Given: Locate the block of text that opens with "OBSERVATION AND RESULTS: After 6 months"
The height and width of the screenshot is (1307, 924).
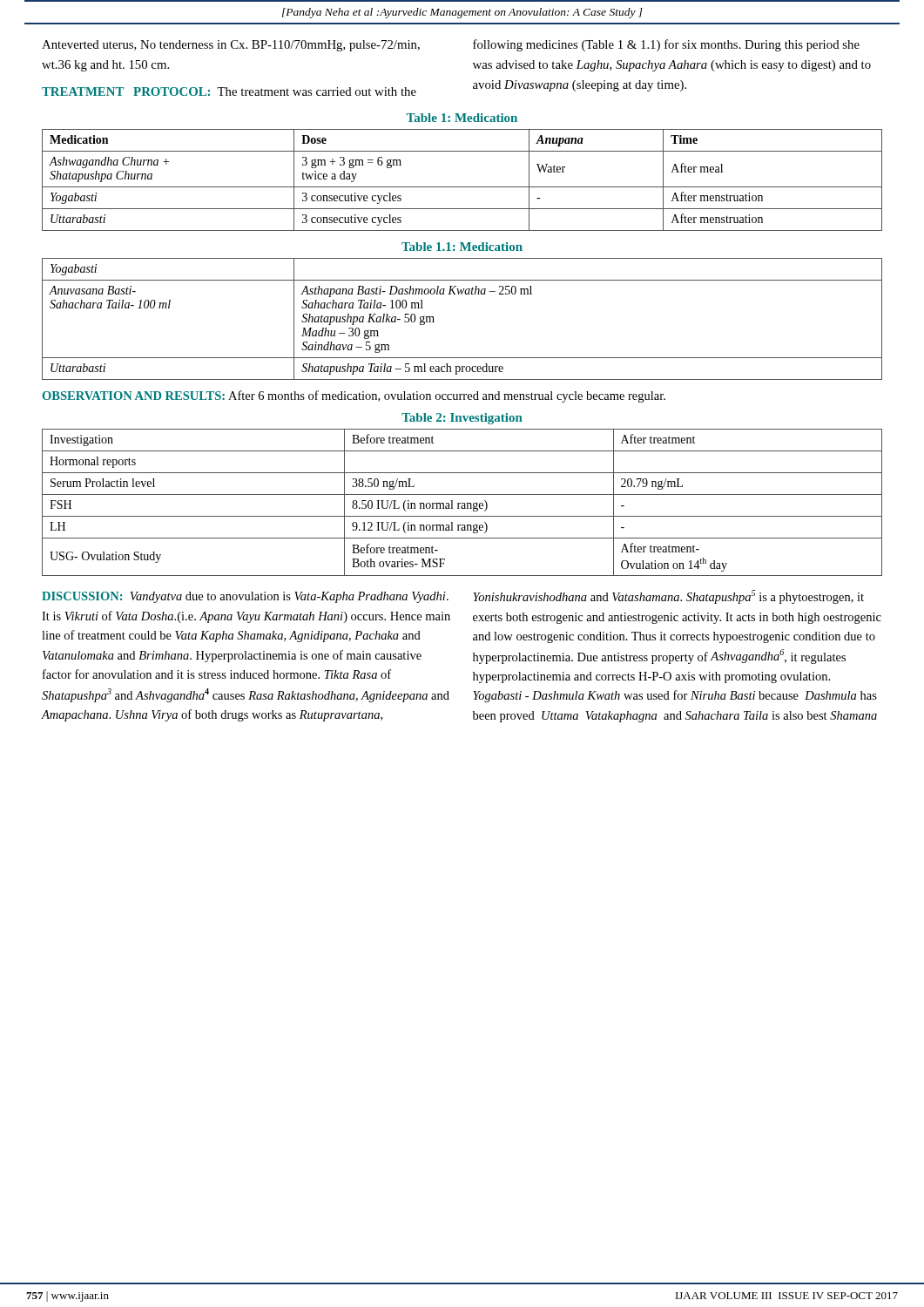Looking at the screenshot, I should pos(354,395).
